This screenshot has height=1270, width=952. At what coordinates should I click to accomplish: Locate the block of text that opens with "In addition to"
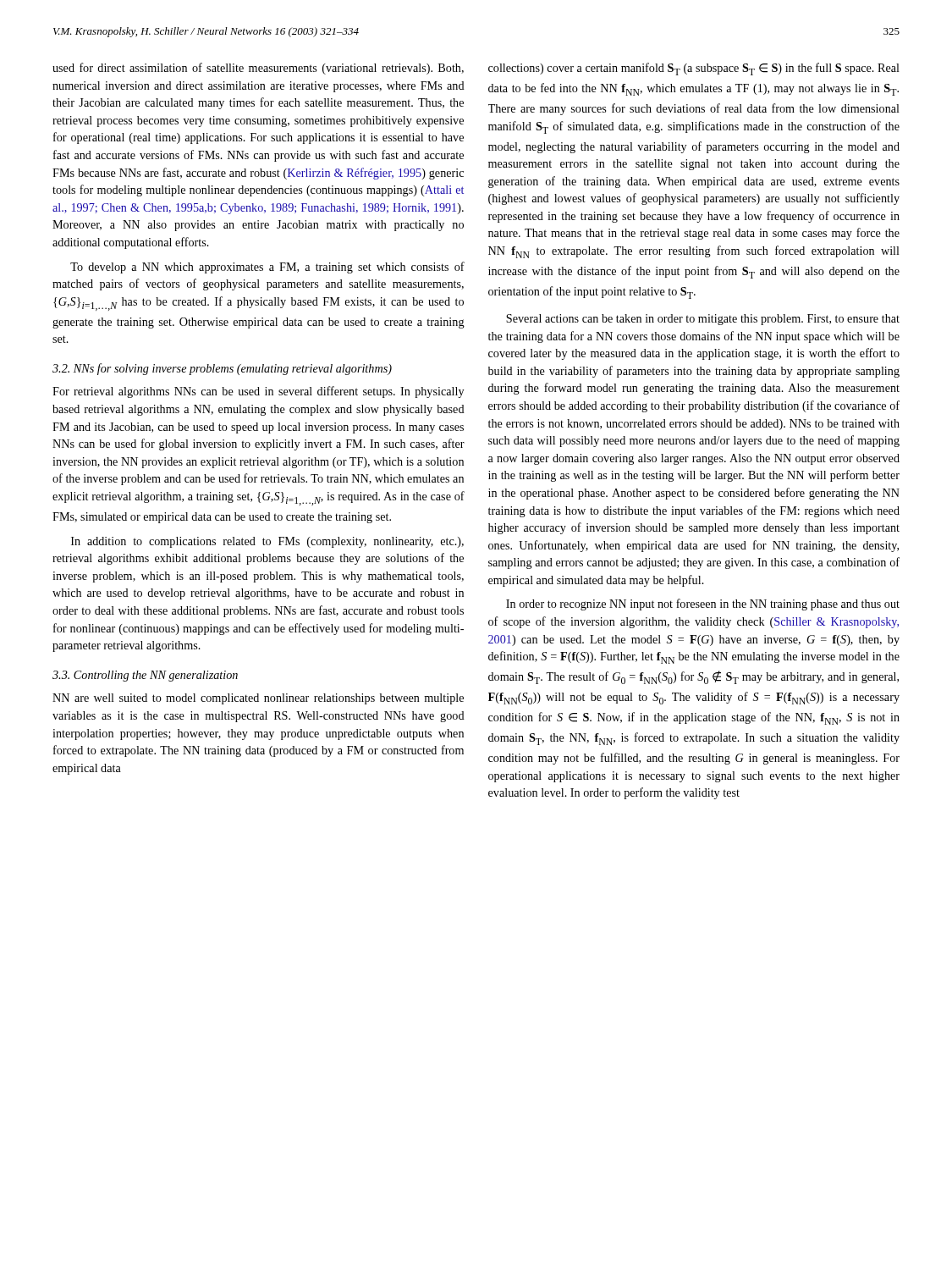(258, 593)
